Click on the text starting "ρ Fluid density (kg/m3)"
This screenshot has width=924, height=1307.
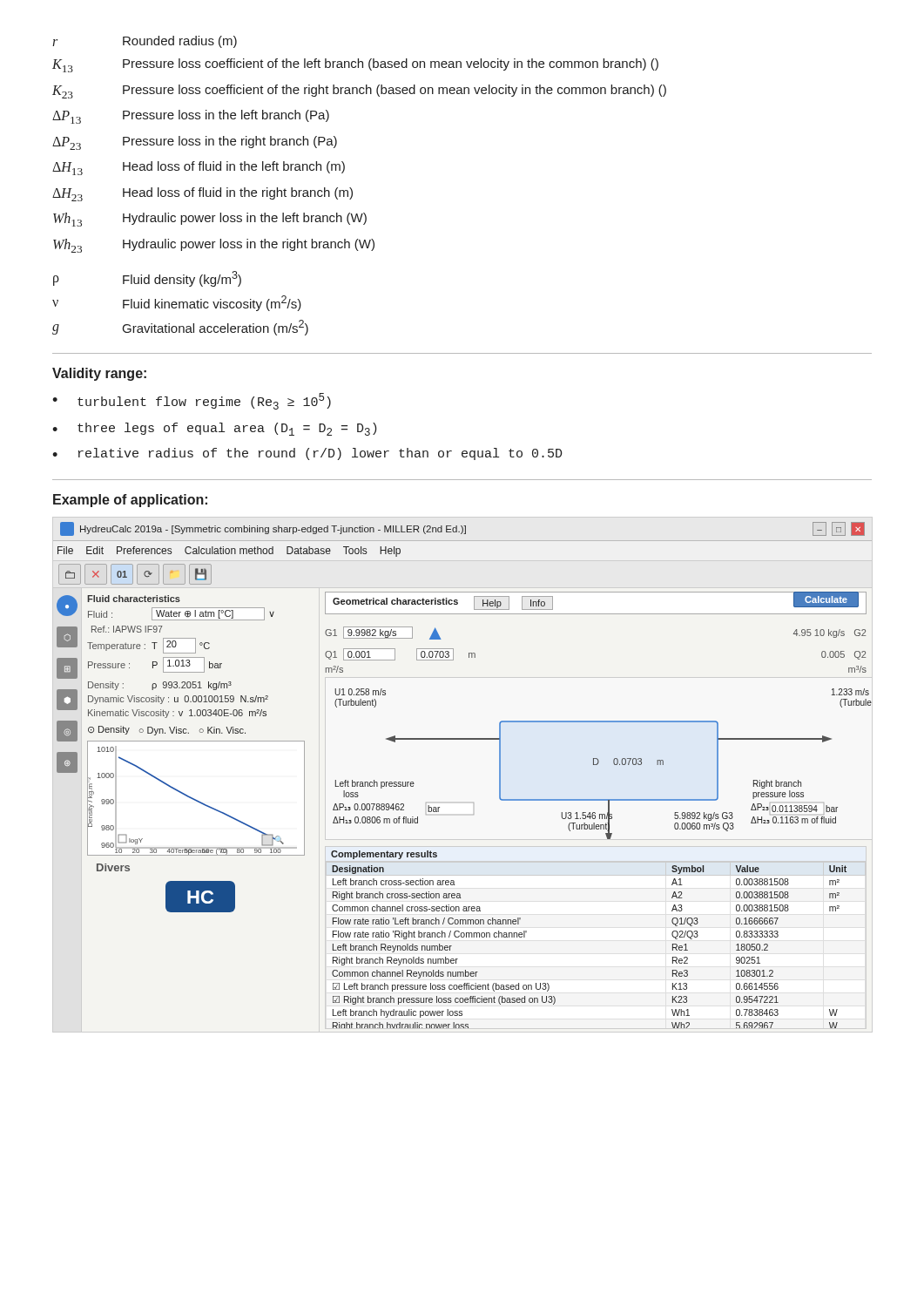coord(147,279)
